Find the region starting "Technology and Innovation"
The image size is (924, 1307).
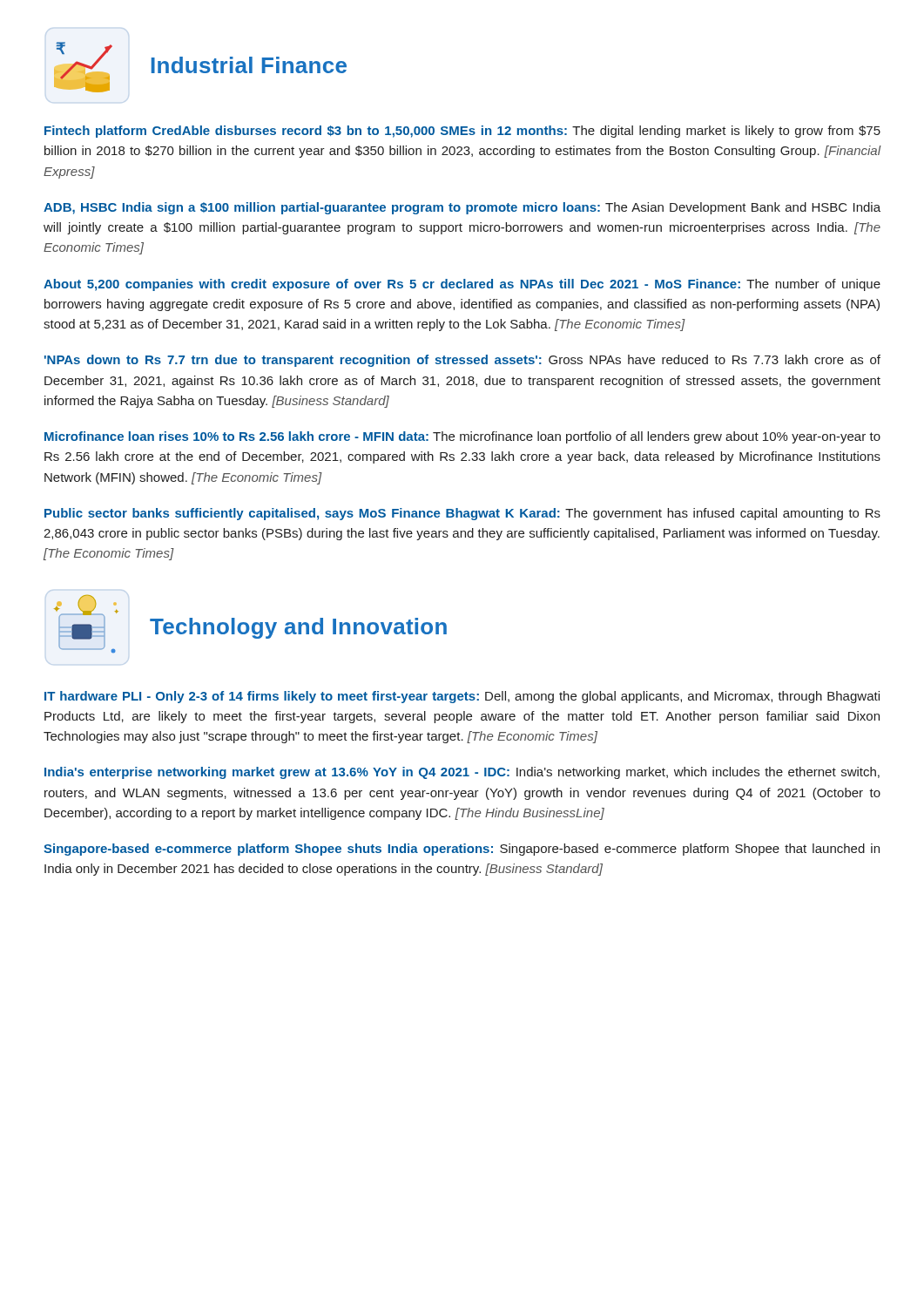click(x=299, y=626)
